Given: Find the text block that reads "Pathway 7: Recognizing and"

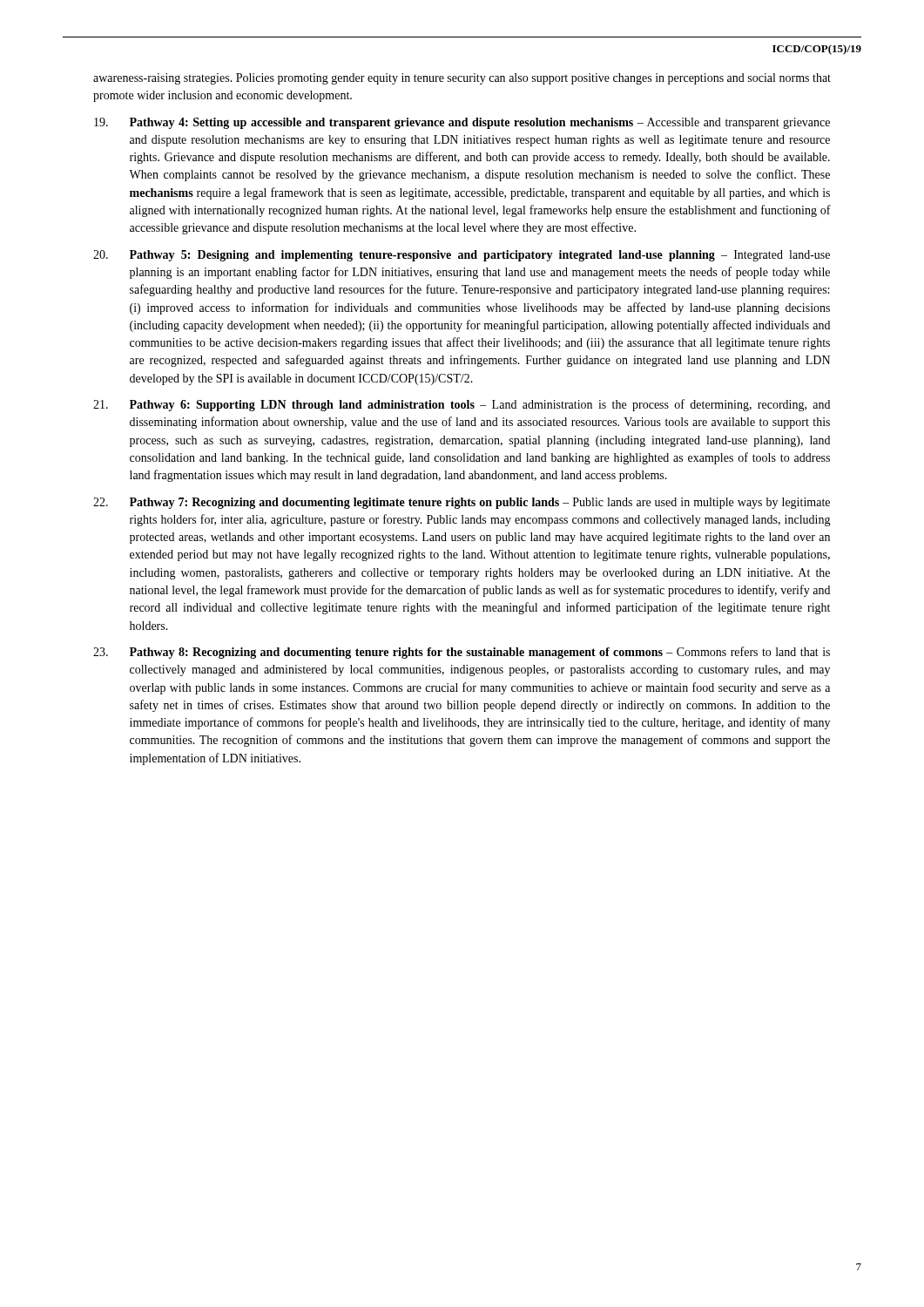Looking at the screenshot, I should pos(462,564).
